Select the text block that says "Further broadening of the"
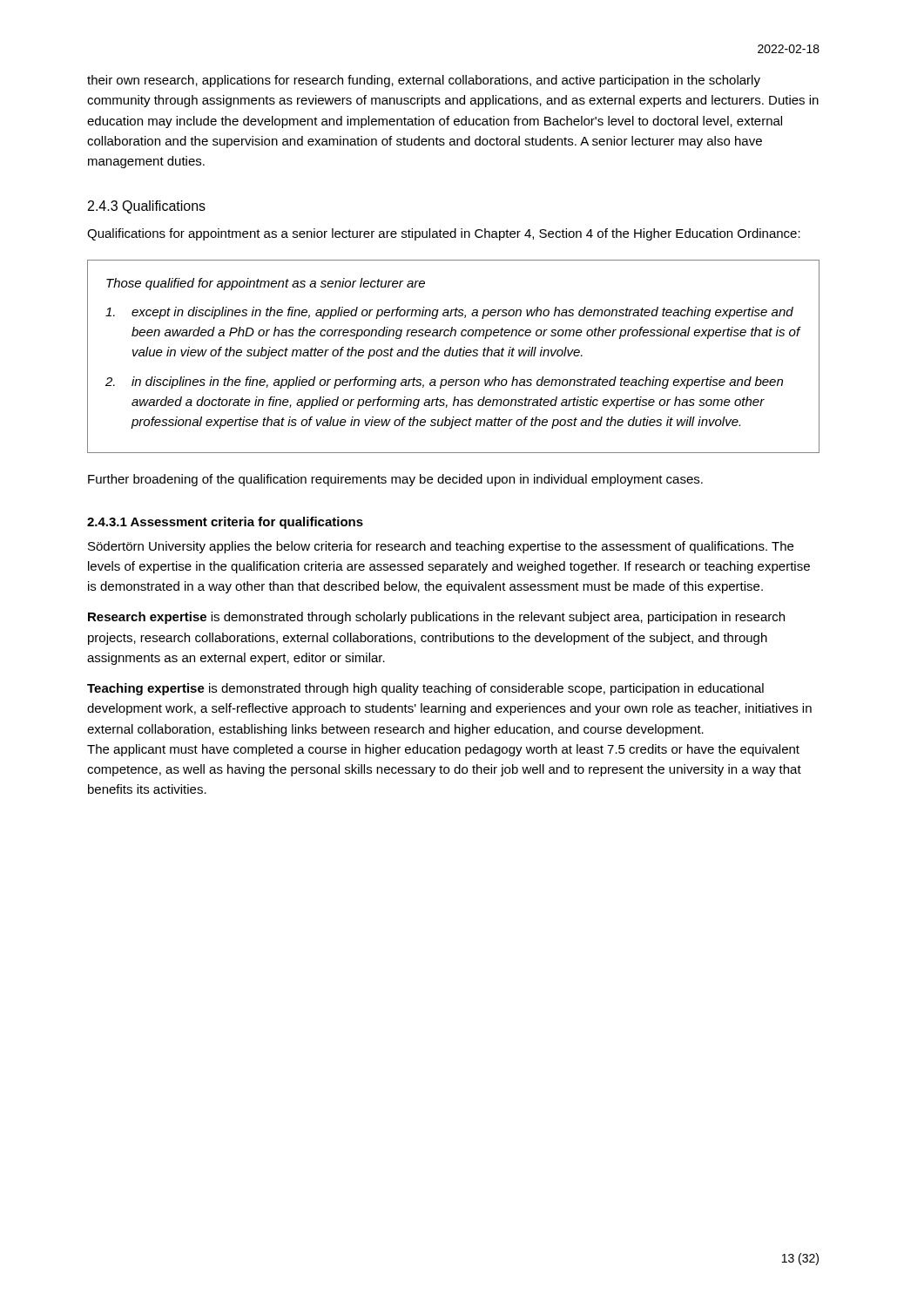The height and width of the screenshot is (1307, 924). tap(395, 479)
